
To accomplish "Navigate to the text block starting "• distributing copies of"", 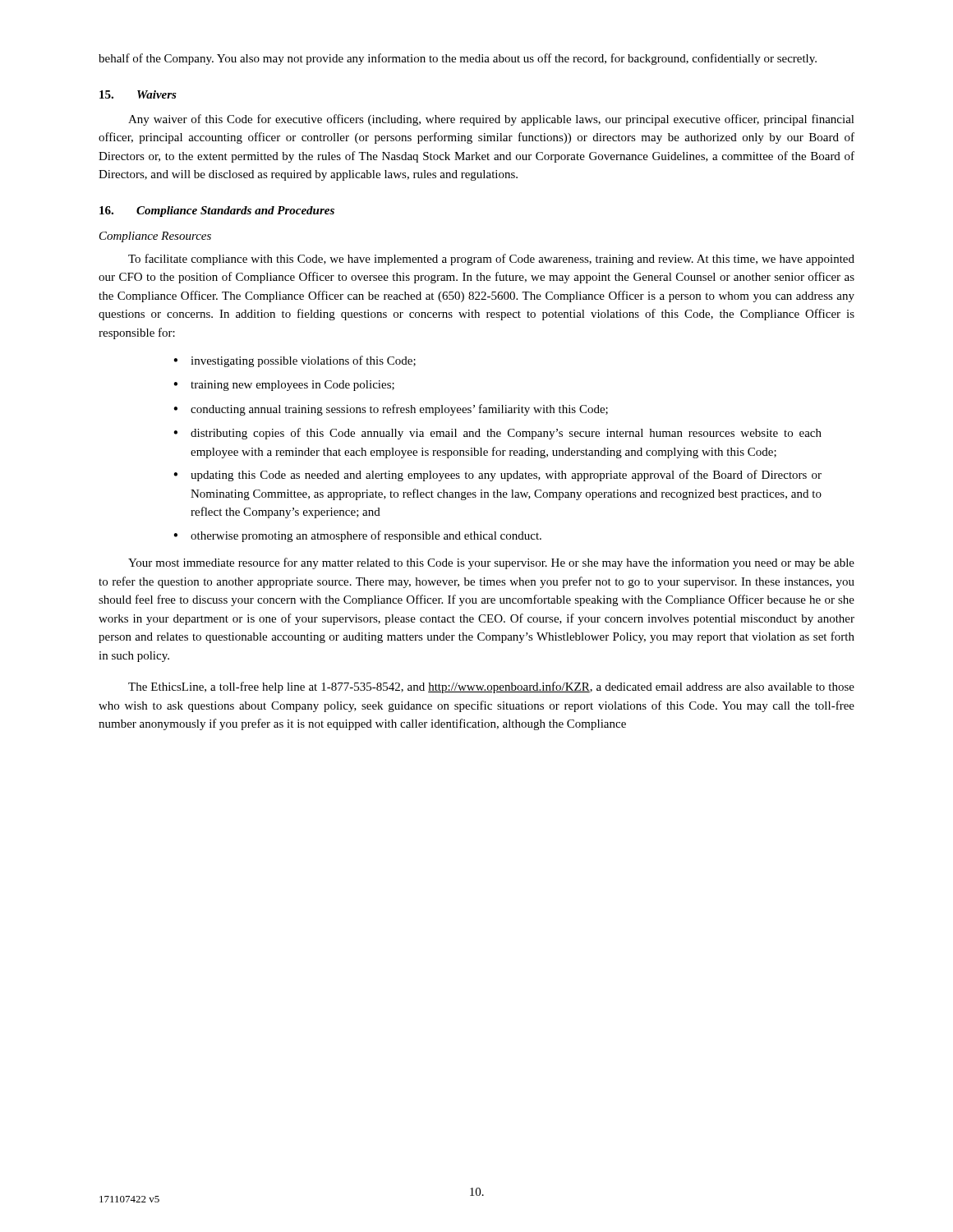I will tap(493, 442).
